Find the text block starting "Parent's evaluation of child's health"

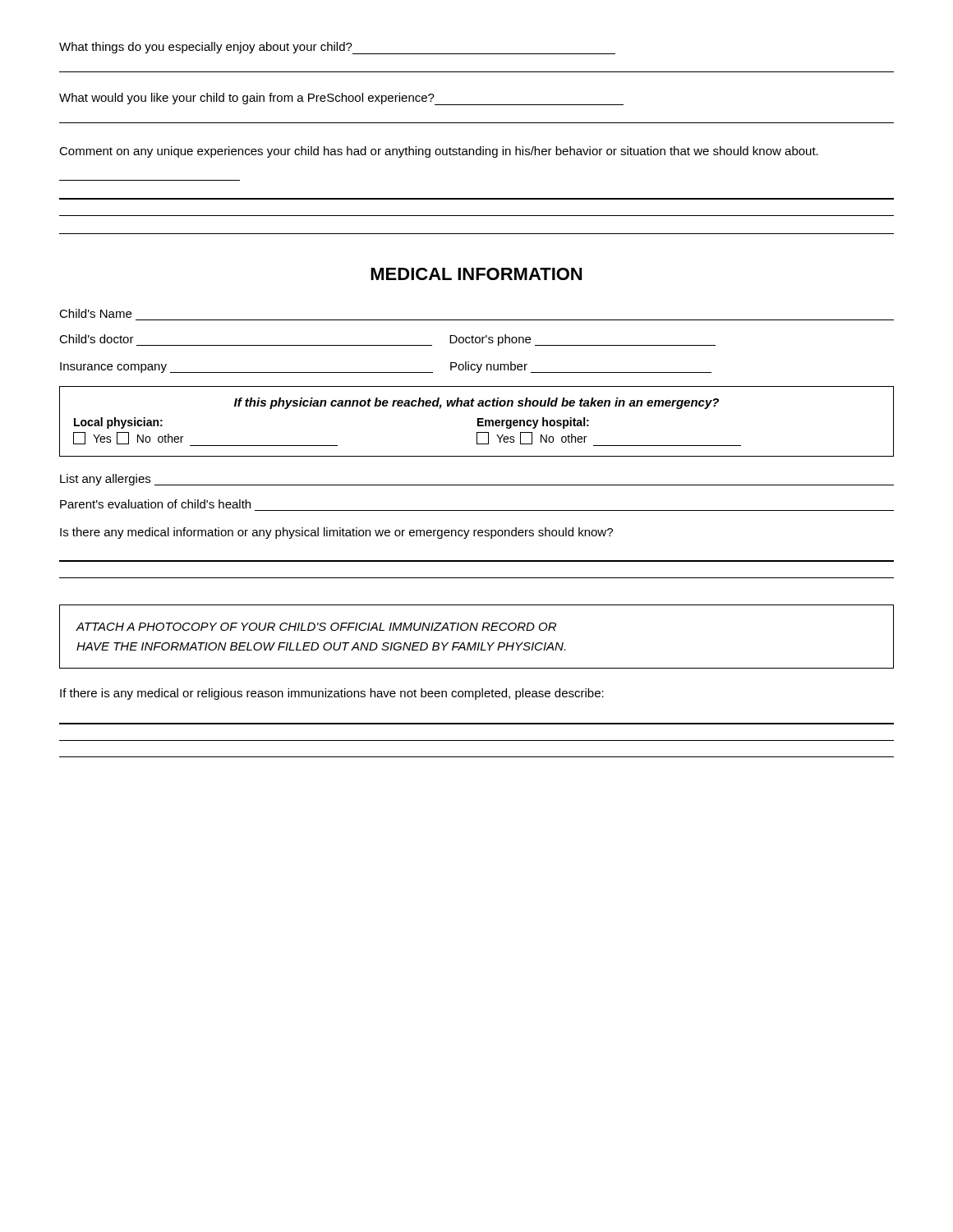476,503
